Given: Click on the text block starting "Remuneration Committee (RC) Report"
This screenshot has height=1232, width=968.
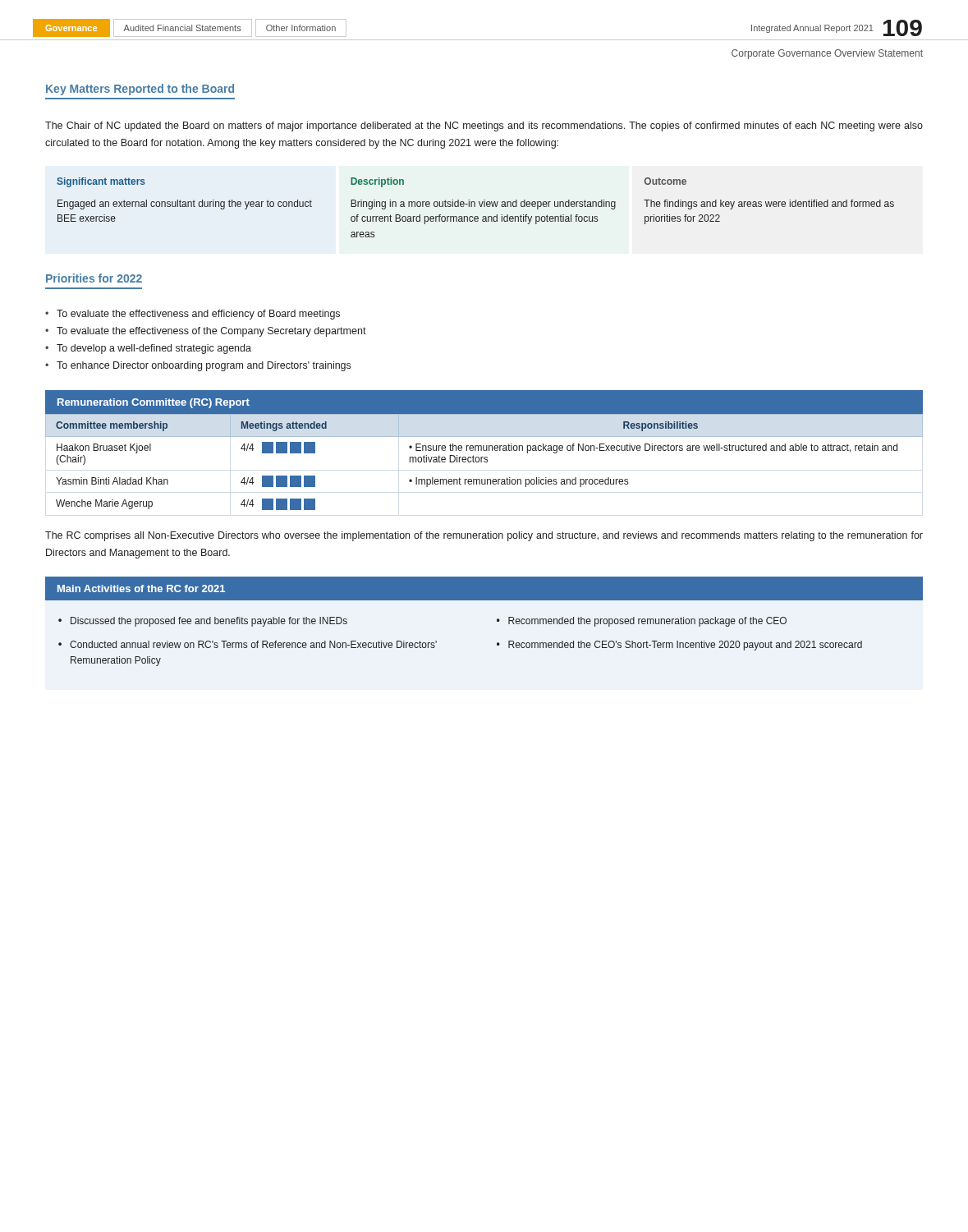Looking at the screenshot, I should coord(484,402).
